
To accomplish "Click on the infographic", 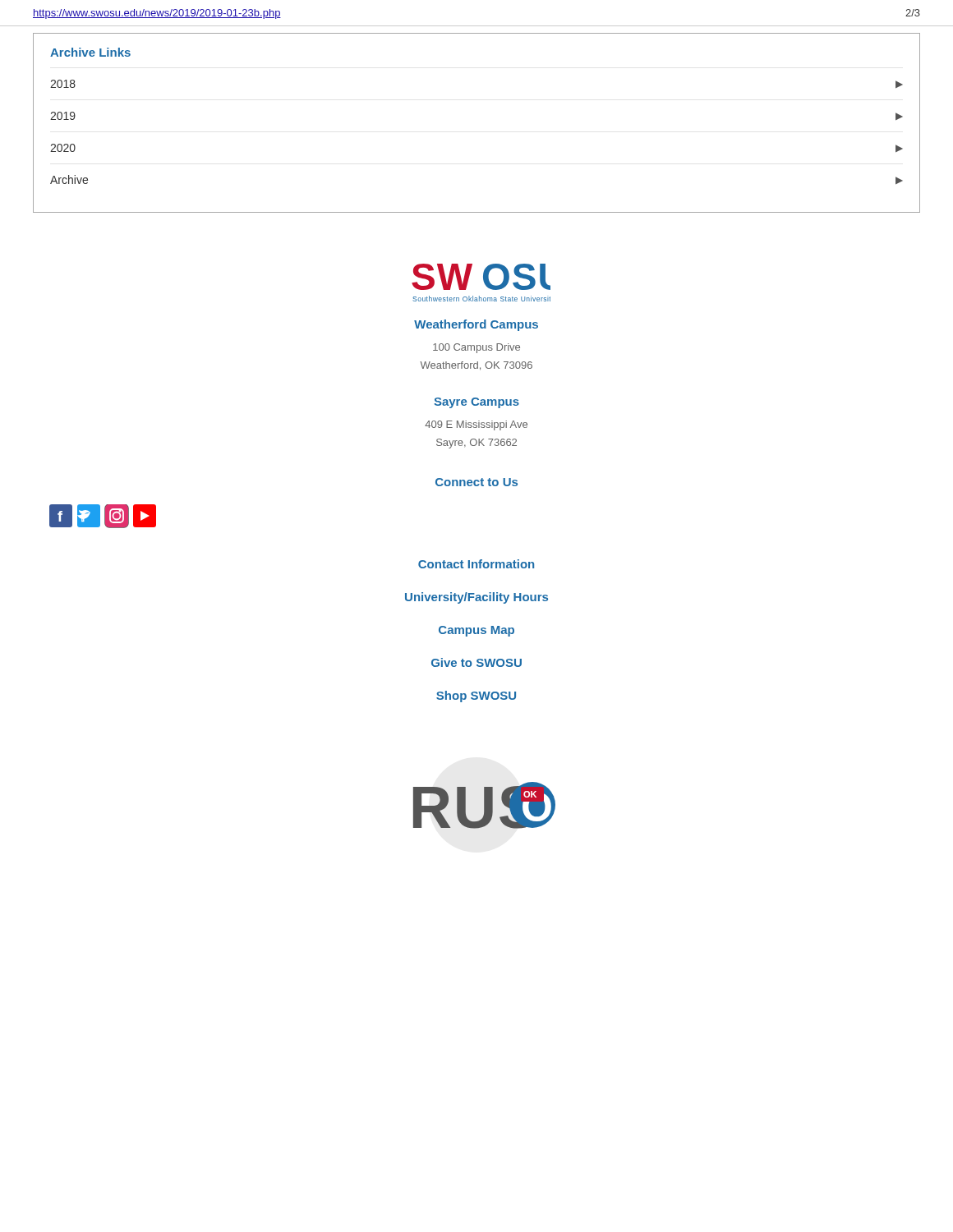I will point(103,521).
